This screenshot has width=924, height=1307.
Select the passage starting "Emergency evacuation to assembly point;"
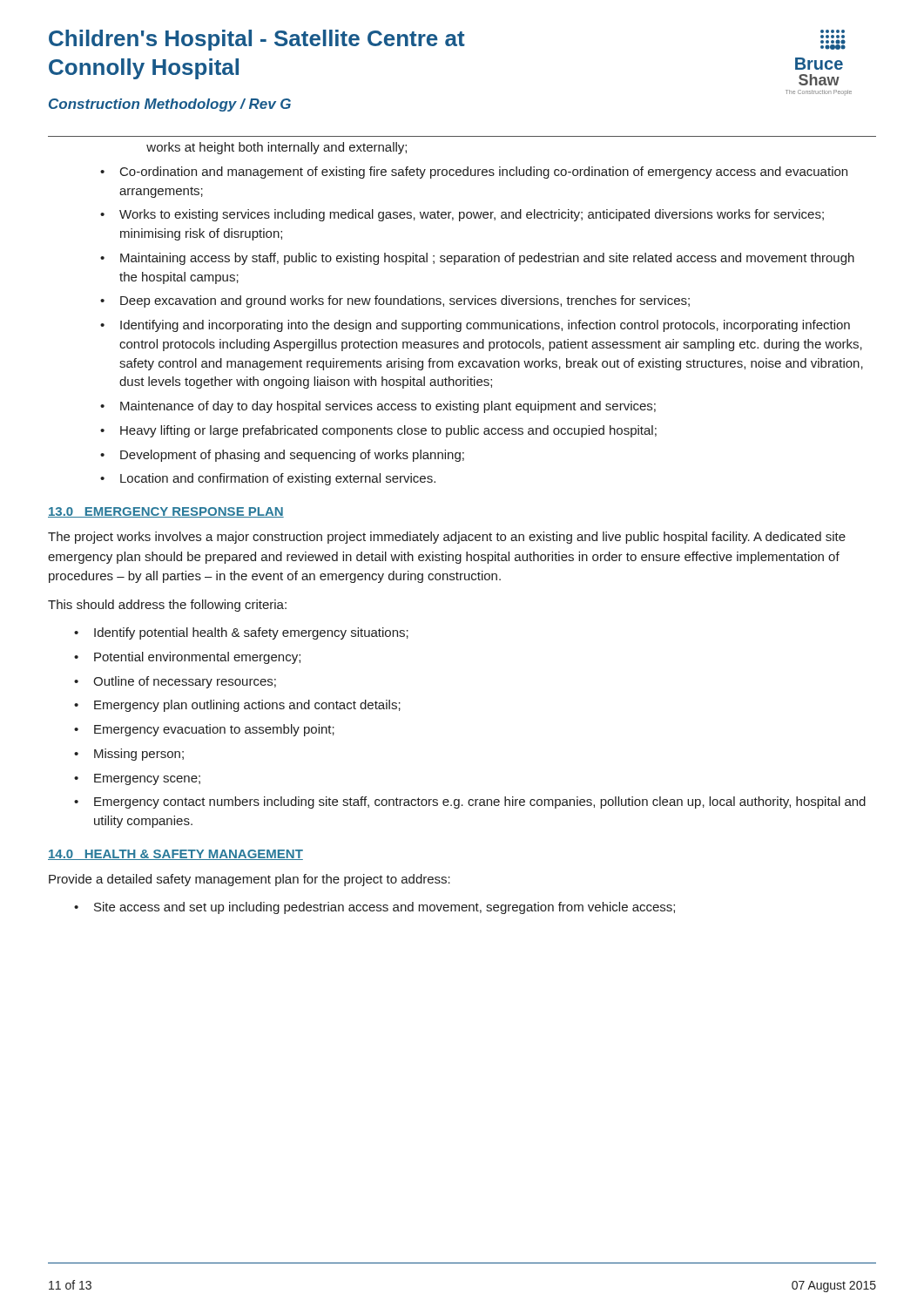[x=214, y=729]
